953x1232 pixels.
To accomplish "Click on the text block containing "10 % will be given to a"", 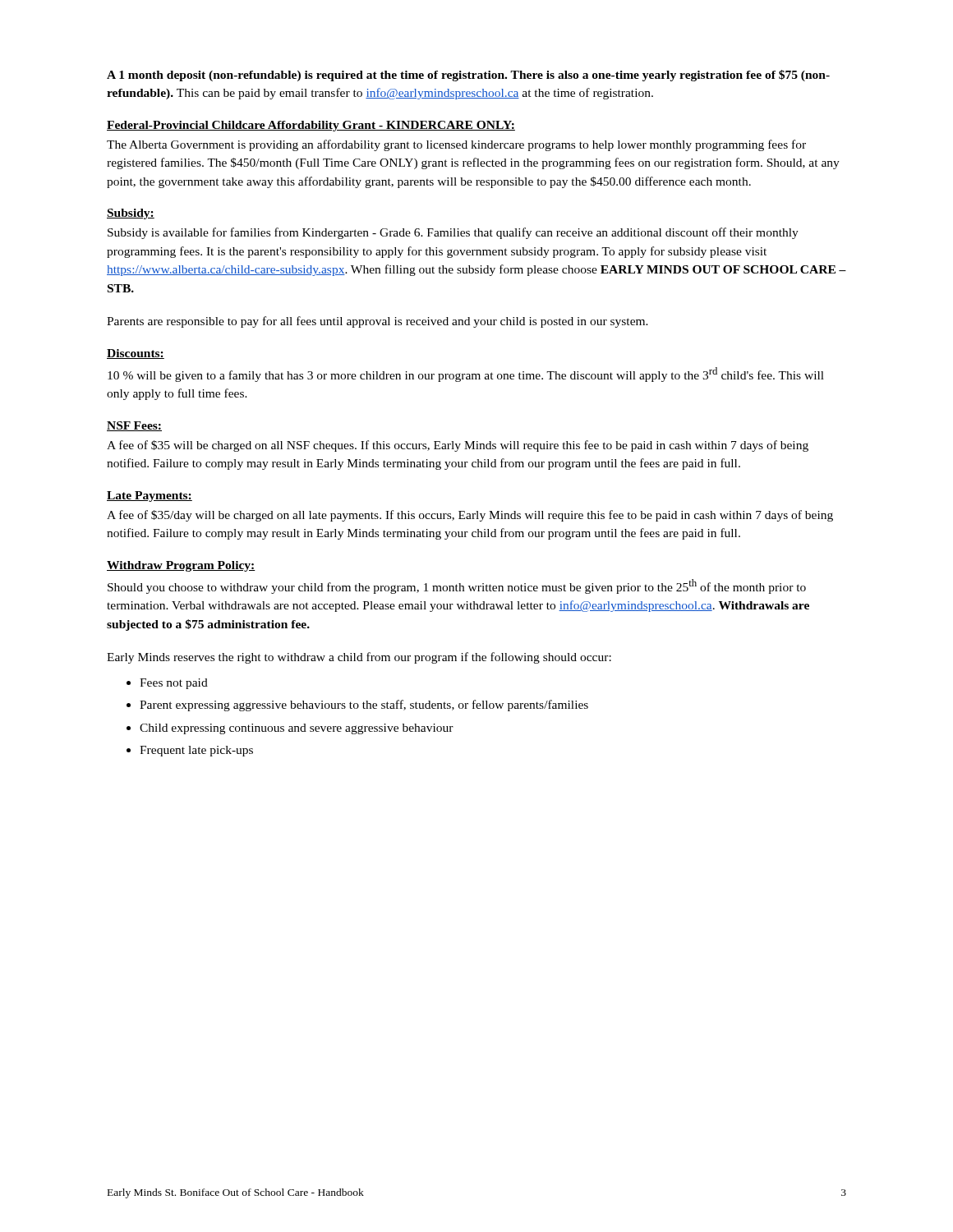I will coord(465,382).
